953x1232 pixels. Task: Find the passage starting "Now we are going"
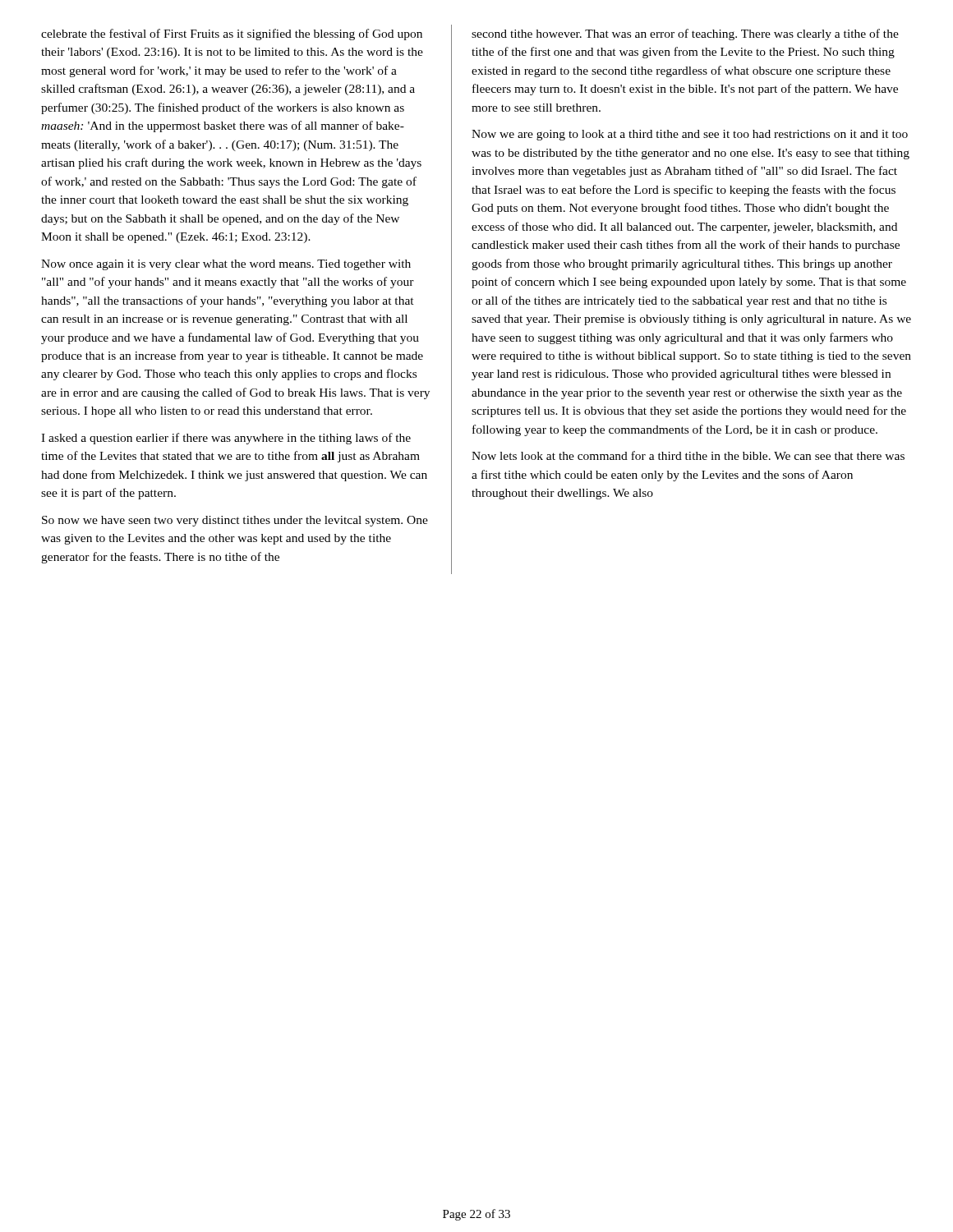[x=692, y=282]
